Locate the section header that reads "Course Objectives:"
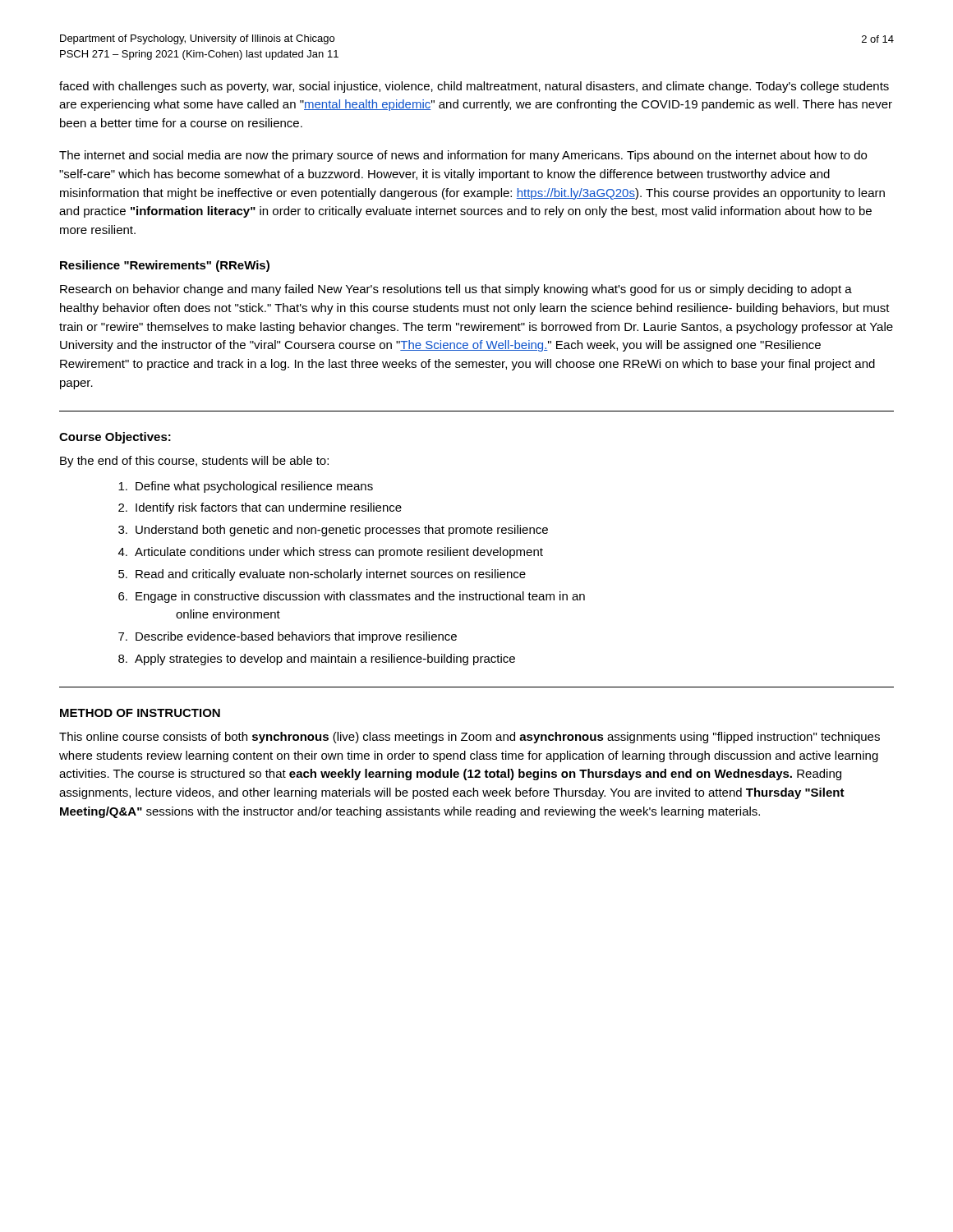 click(115, 436)
